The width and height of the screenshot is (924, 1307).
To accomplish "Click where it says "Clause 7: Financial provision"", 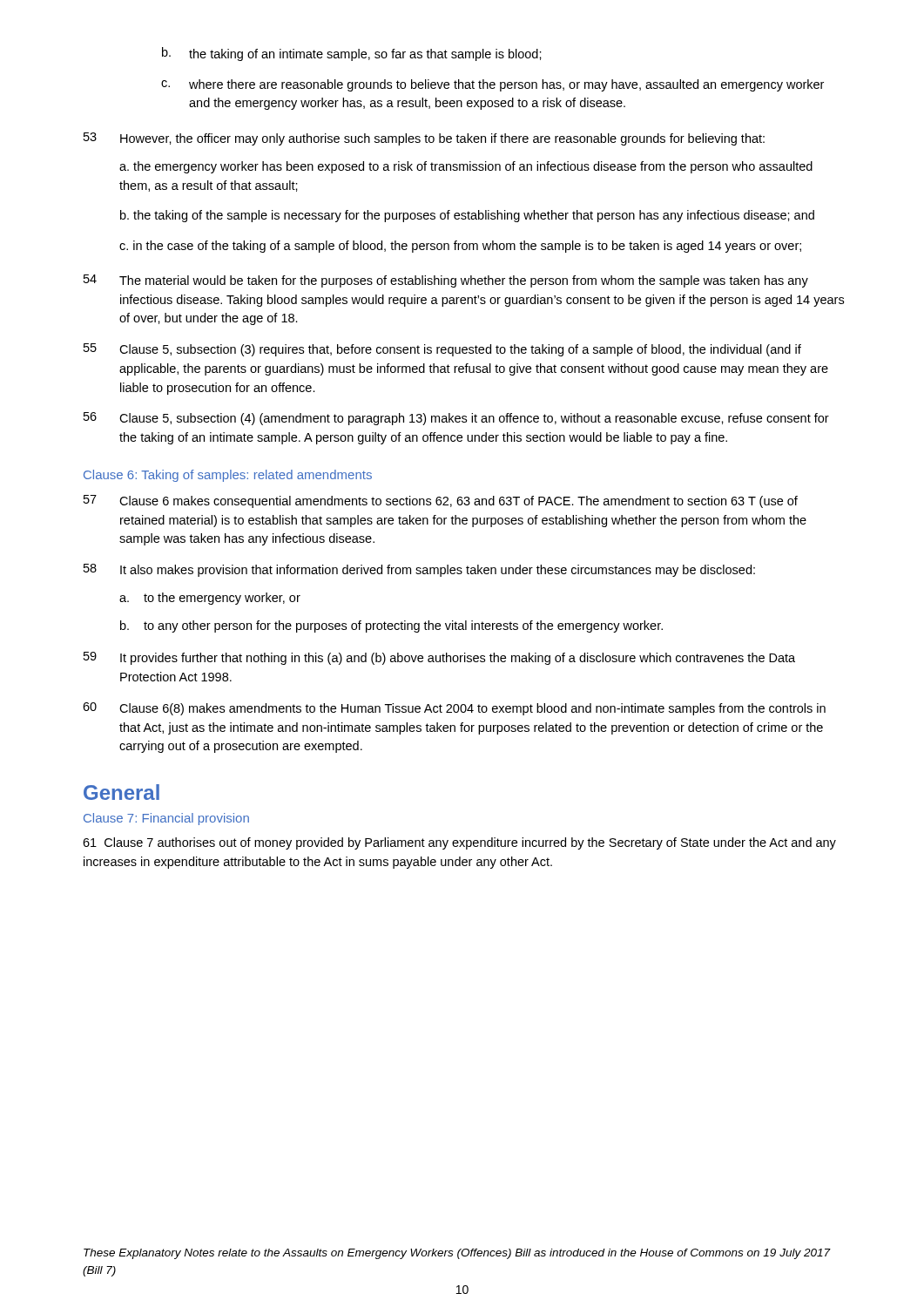I will point(166,818).
